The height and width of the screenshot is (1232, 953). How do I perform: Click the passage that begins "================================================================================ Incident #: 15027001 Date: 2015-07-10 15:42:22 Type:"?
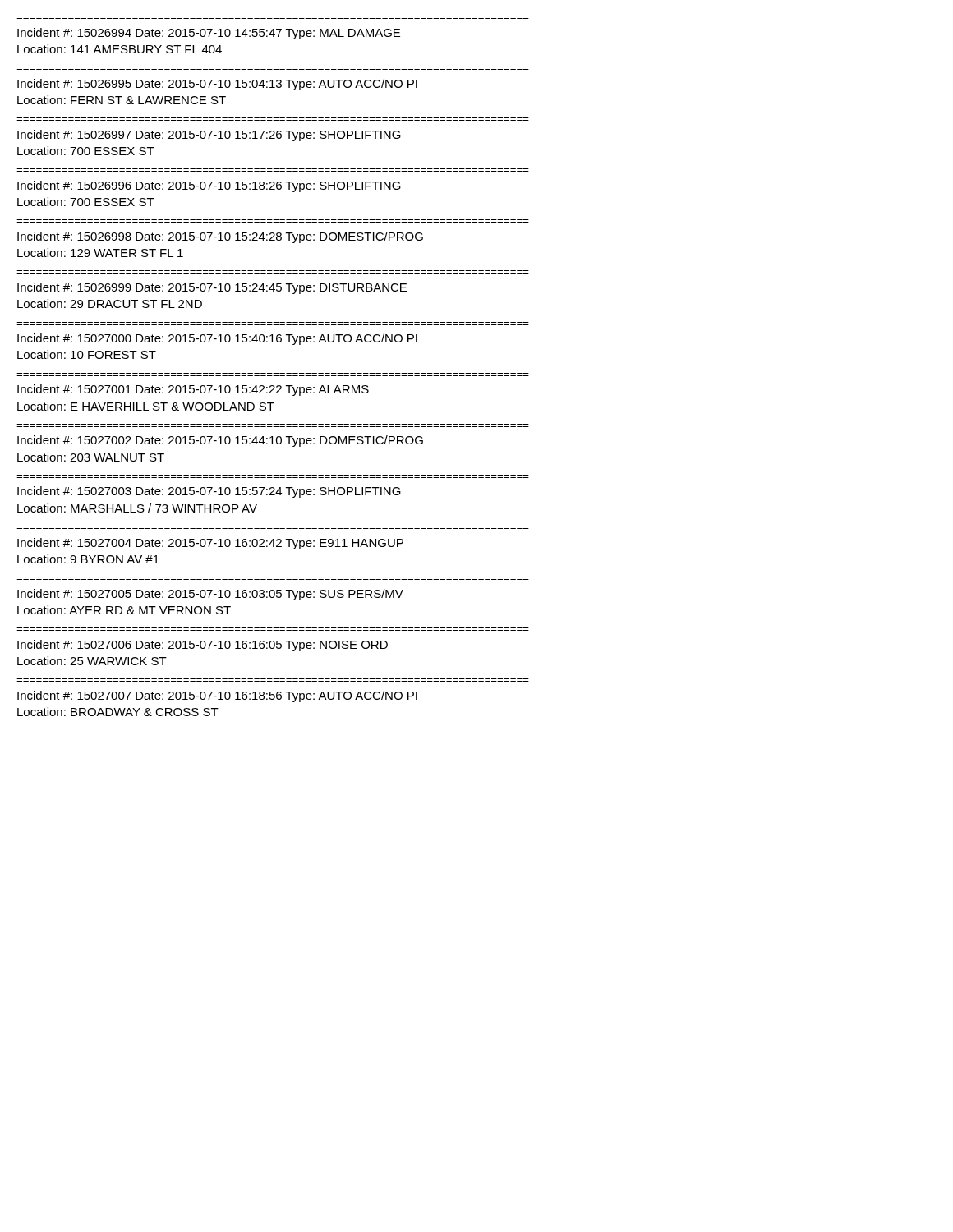coord(193,390)
